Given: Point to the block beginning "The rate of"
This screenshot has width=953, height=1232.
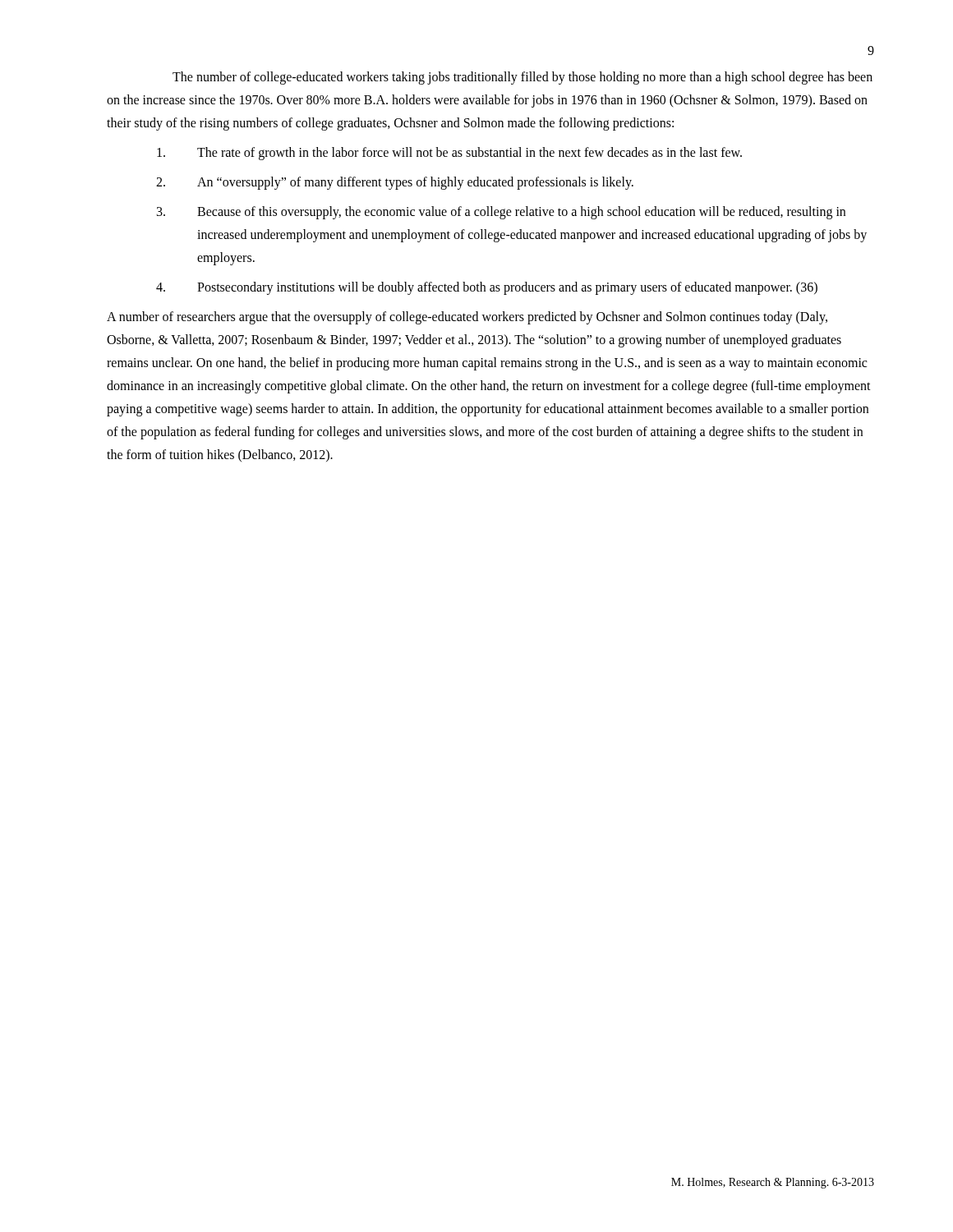Looking at the screenshot, I should pyautogui.click(x=515, y=153).
